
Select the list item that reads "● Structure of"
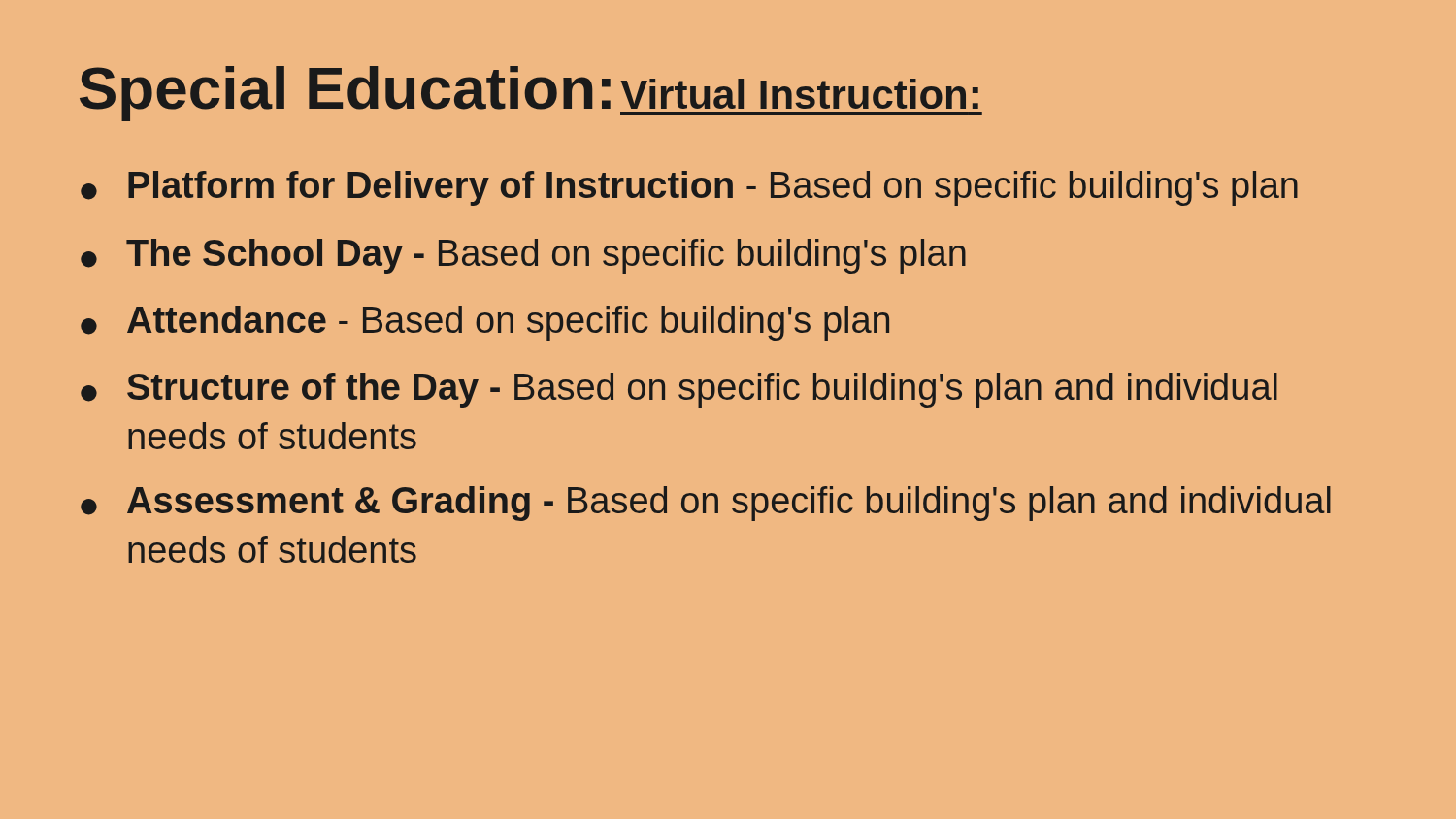[x=728, y=413]
